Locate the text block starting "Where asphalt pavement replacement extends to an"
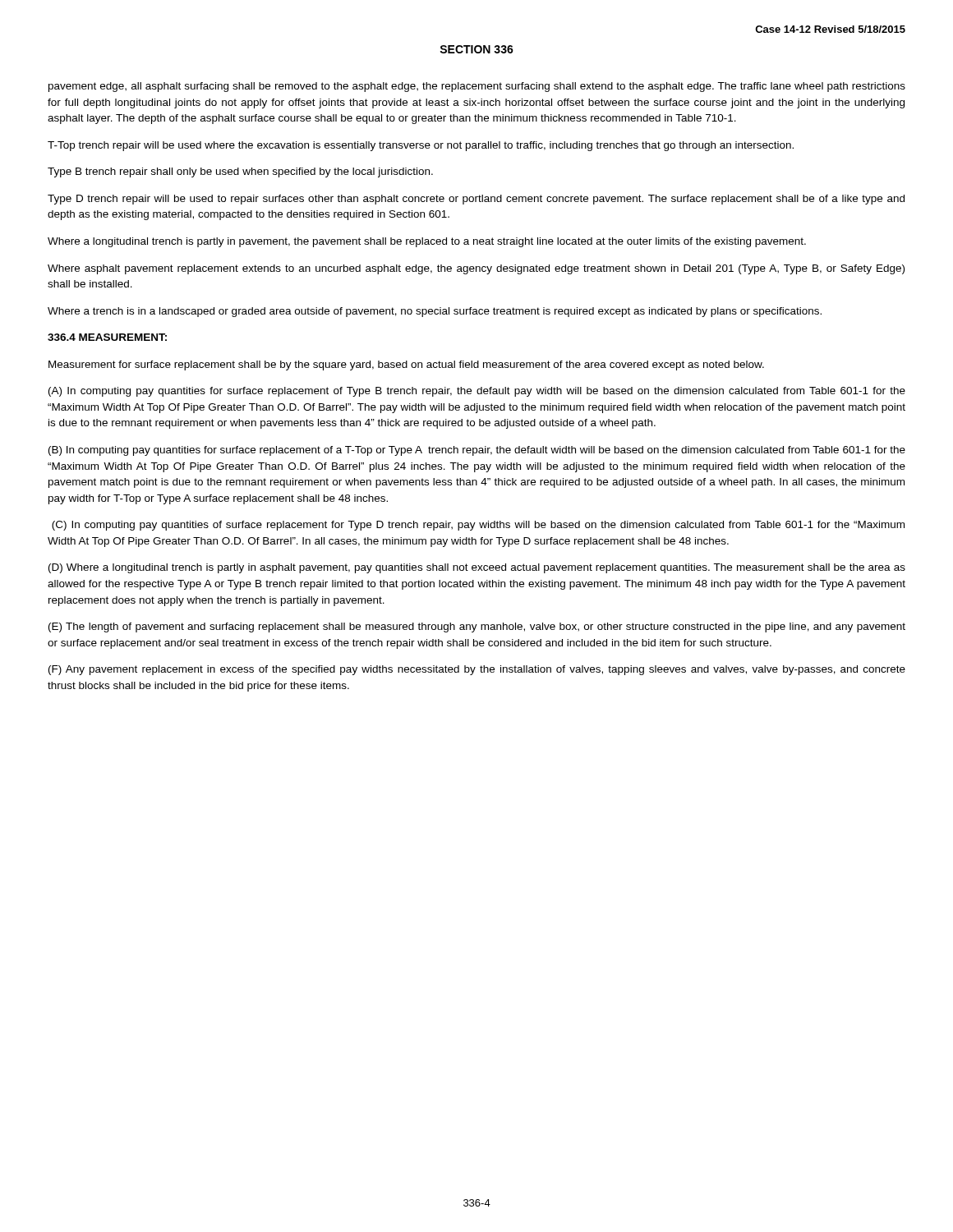Viewport: 953px width, 1232px height. click(x=476, y=276)
